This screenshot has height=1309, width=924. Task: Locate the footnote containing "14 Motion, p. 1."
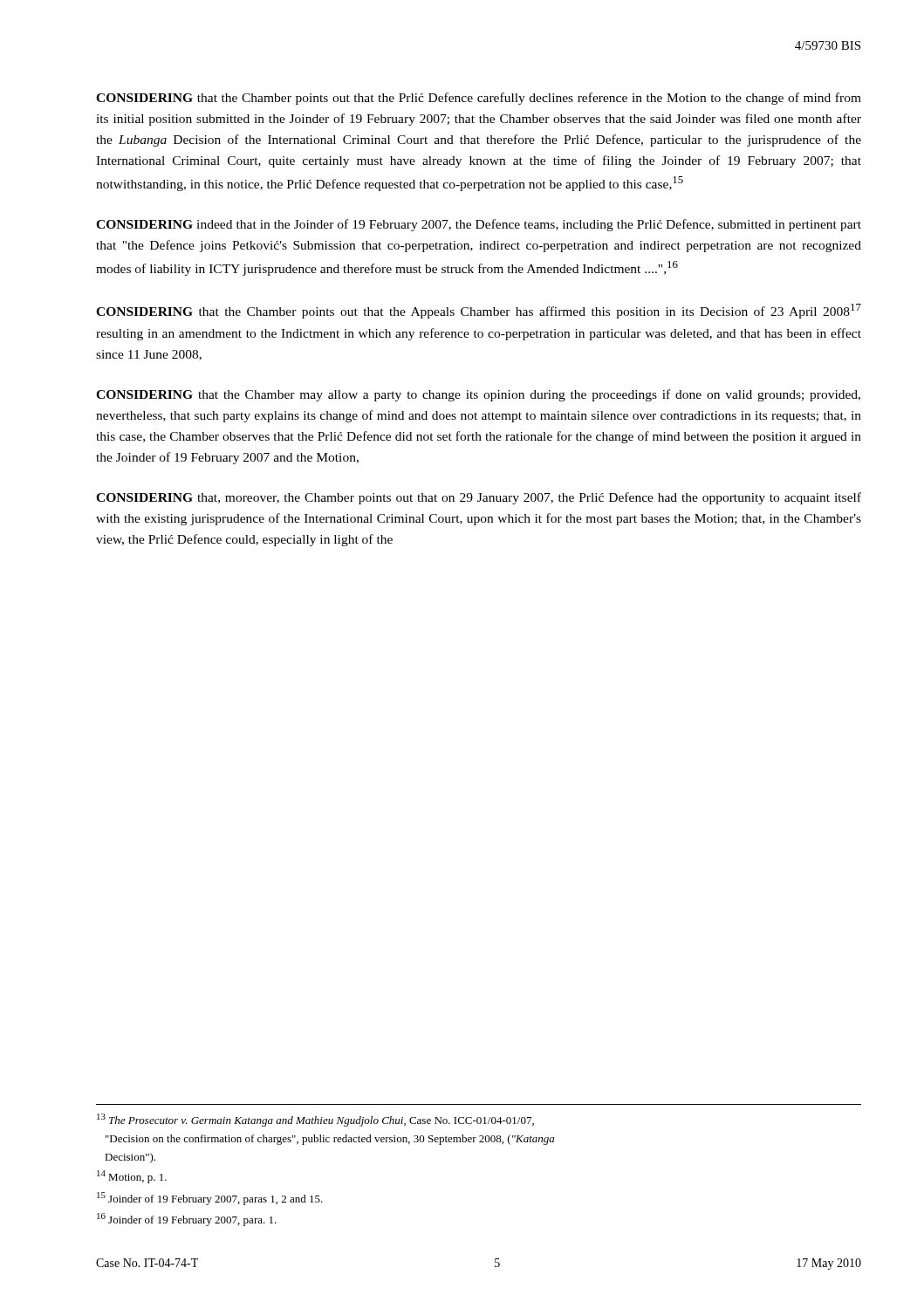pos(132,1176)
